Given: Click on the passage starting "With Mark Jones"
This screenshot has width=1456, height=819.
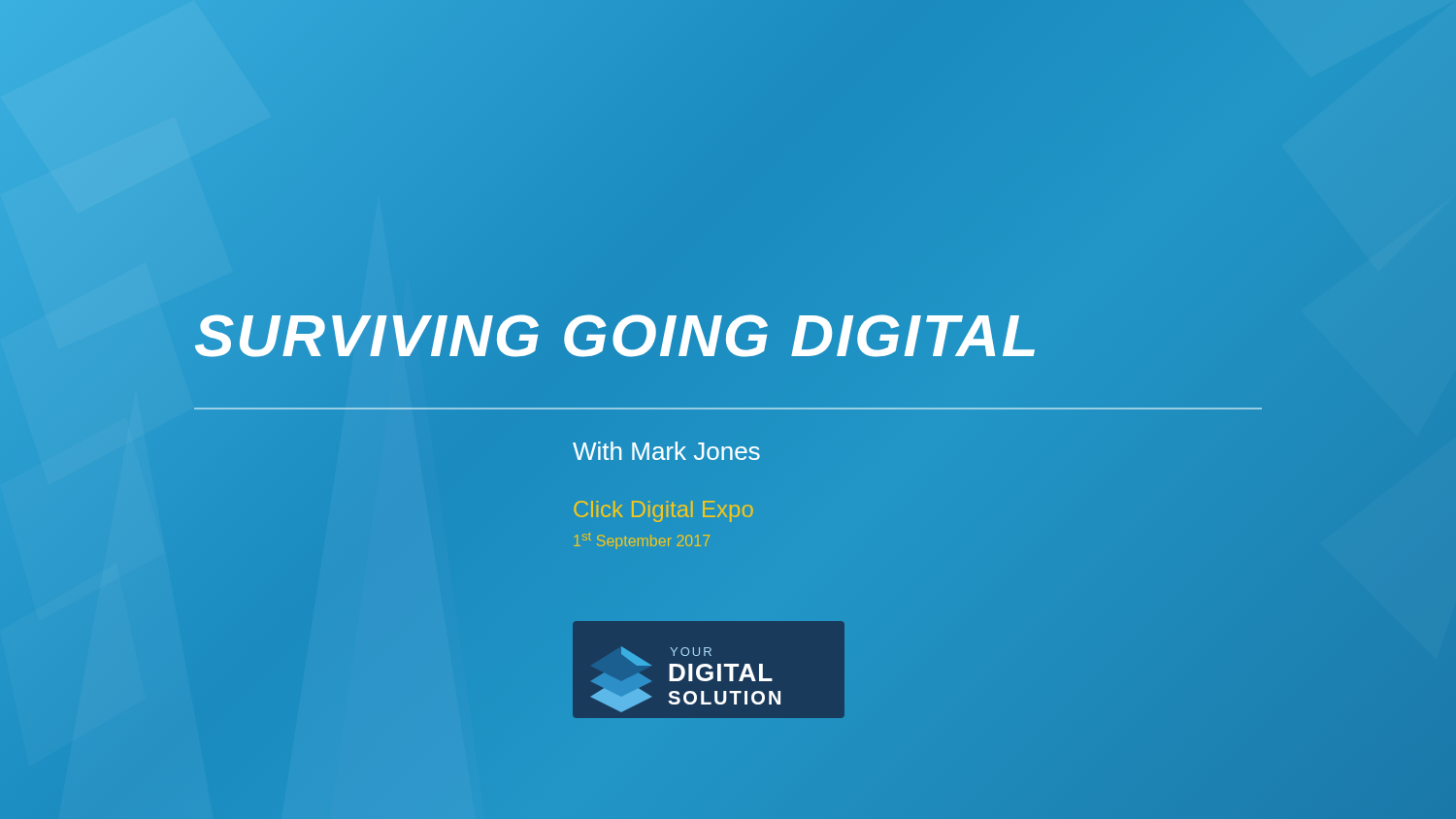Looking at the screenshot, I should tap(667, 451).
